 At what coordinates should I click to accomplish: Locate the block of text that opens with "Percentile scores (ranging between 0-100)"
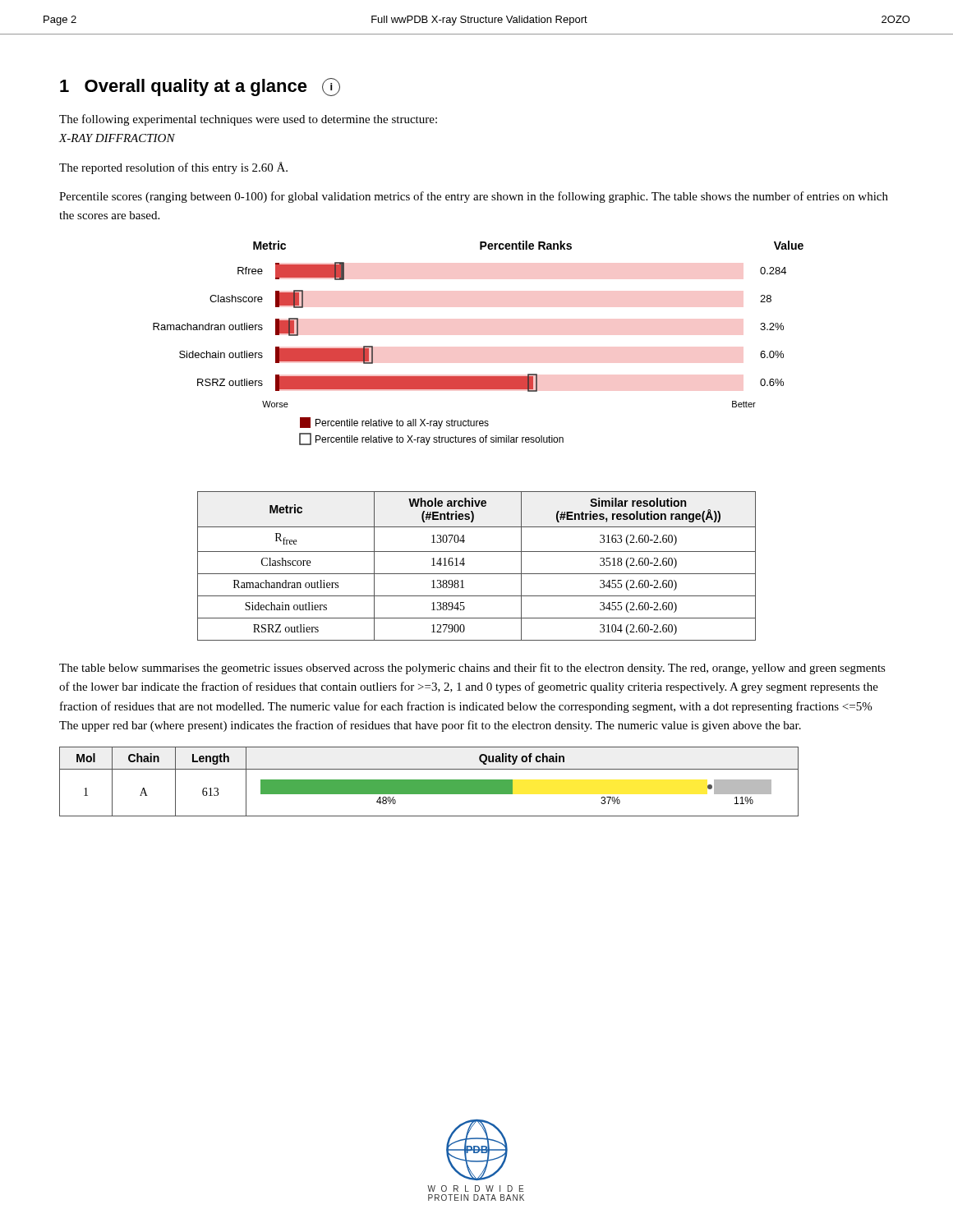[474, 206]
